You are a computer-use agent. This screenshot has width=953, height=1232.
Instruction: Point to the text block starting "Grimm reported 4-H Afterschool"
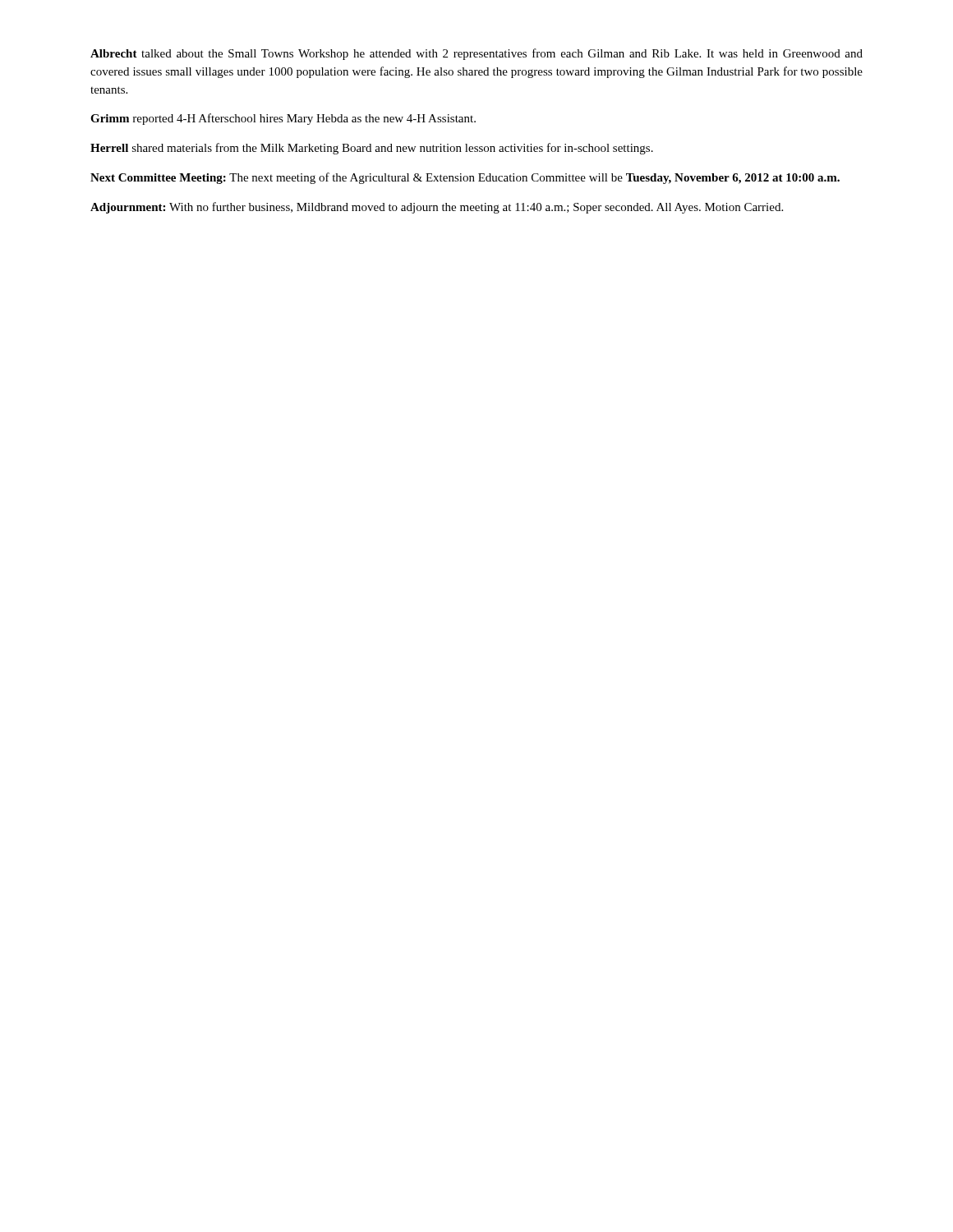(x=283, y=118)
